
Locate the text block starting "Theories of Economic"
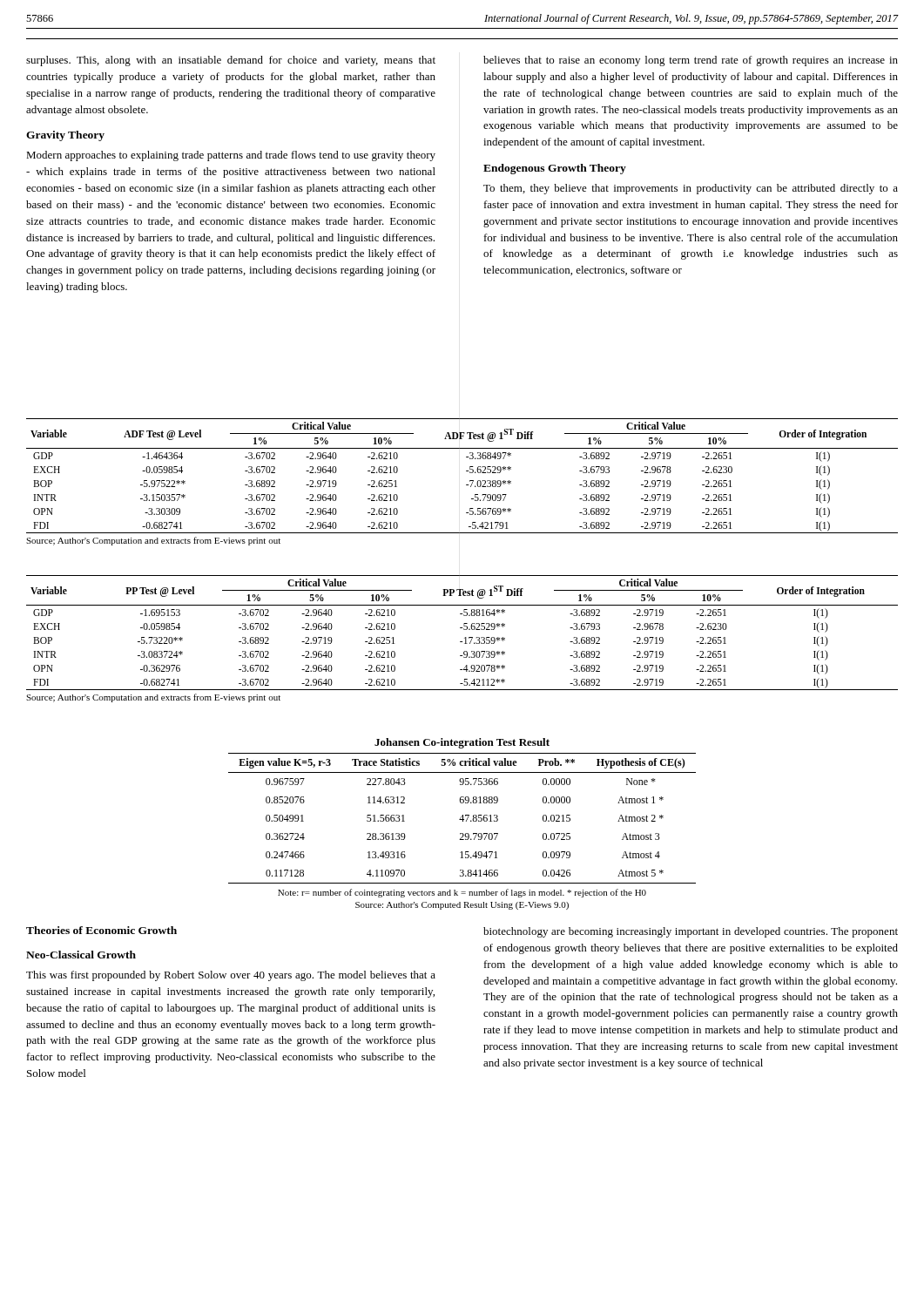tap(102, 930)
